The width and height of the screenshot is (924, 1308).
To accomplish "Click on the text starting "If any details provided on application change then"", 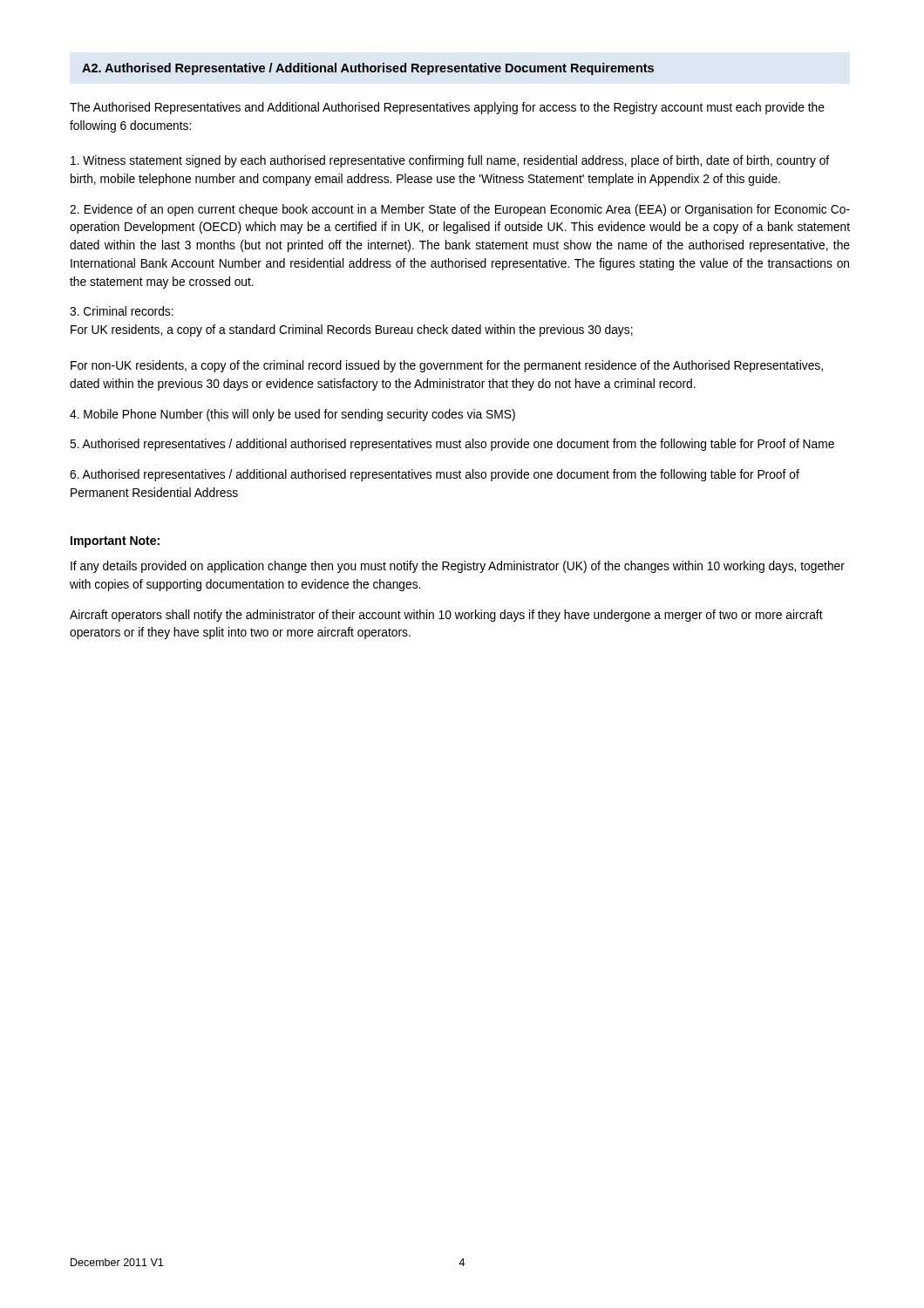I will pos(457,576).
